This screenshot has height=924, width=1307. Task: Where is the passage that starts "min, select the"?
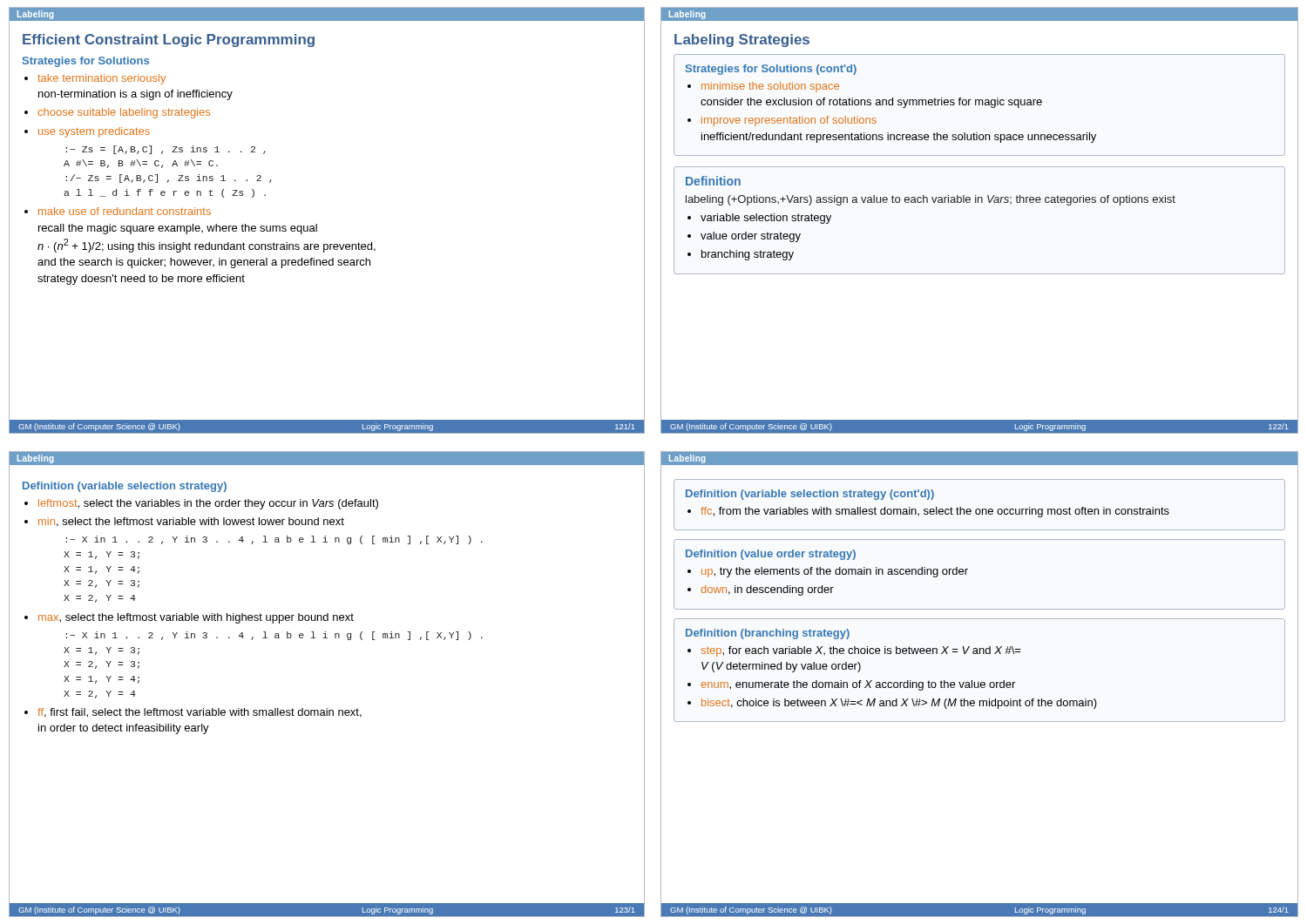(191, 522)
